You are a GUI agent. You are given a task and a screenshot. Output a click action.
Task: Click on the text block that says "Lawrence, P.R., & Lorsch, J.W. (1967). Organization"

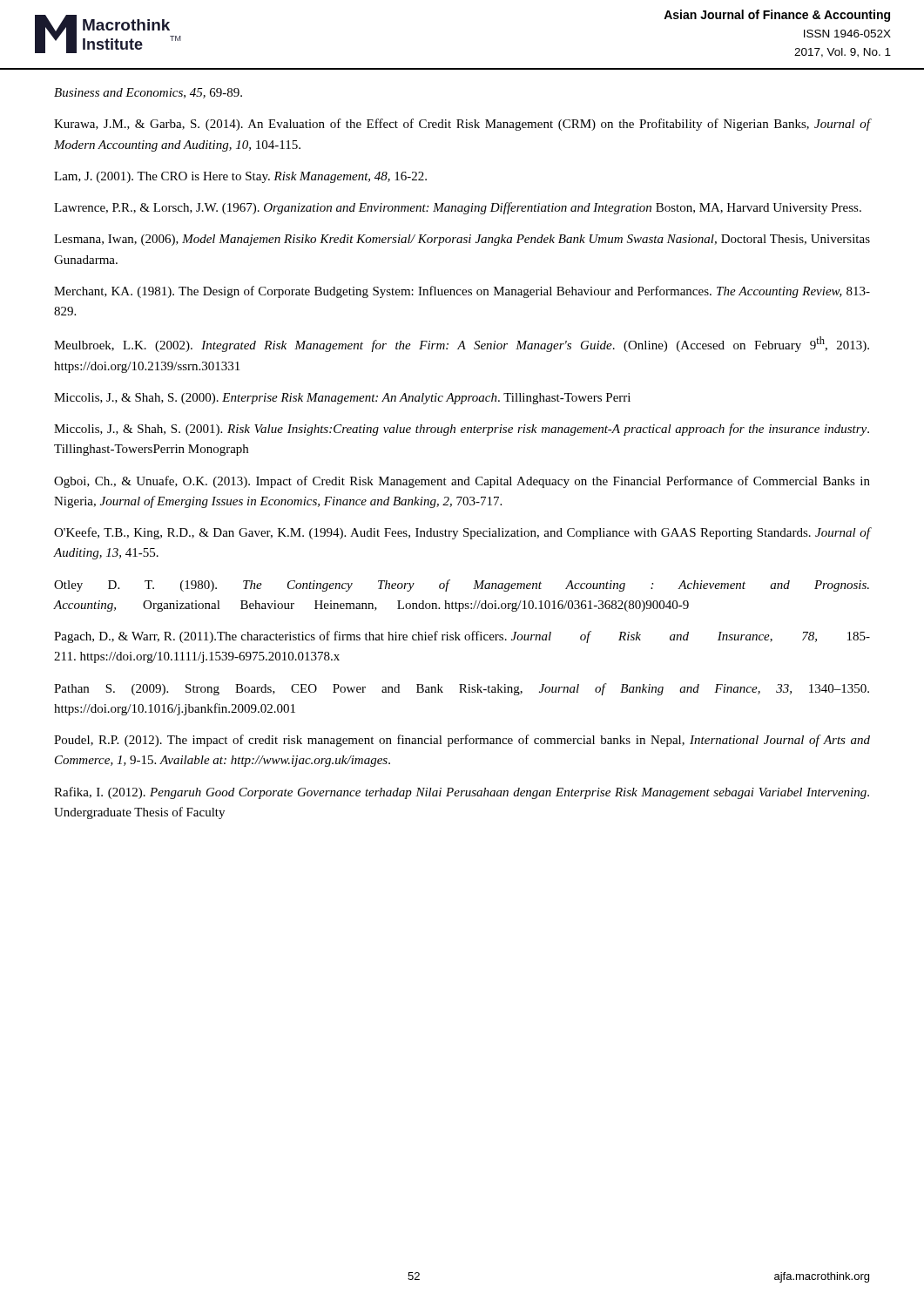tap(458, 207)
